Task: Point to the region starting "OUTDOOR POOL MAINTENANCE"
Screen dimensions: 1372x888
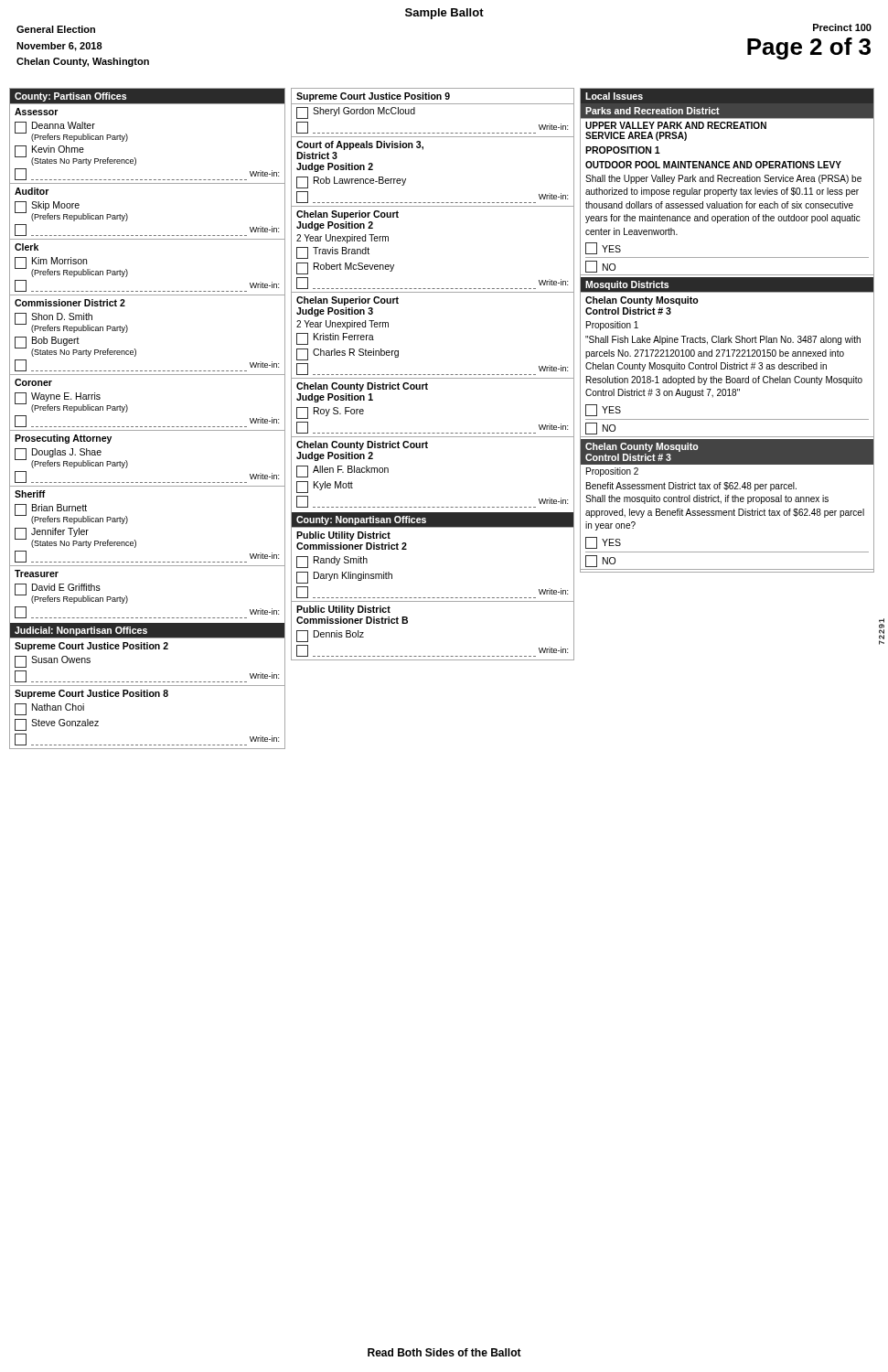Action: tap(723, 198)
